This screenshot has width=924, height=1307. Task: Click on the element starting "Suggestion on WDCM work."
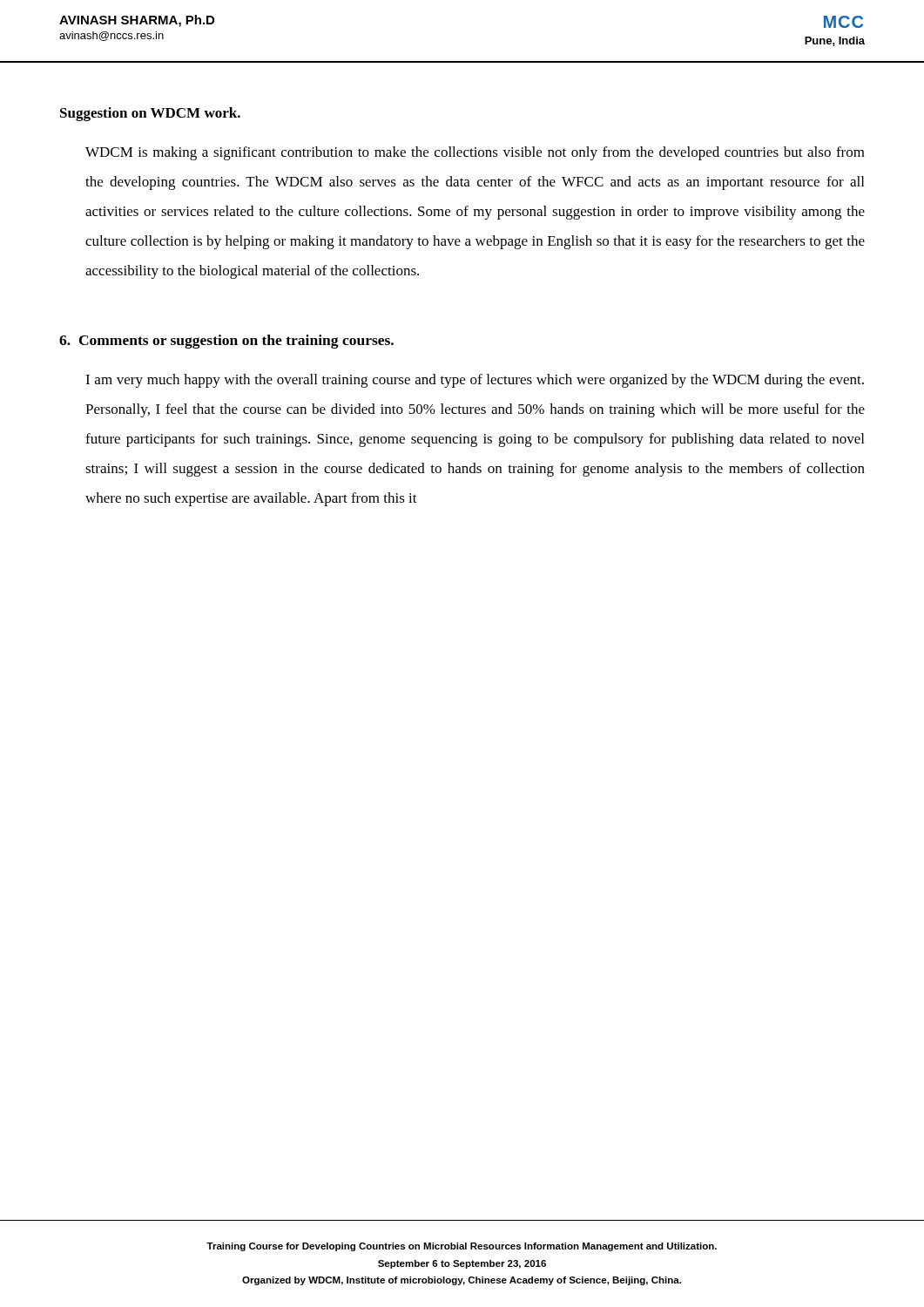pos(150,113)
